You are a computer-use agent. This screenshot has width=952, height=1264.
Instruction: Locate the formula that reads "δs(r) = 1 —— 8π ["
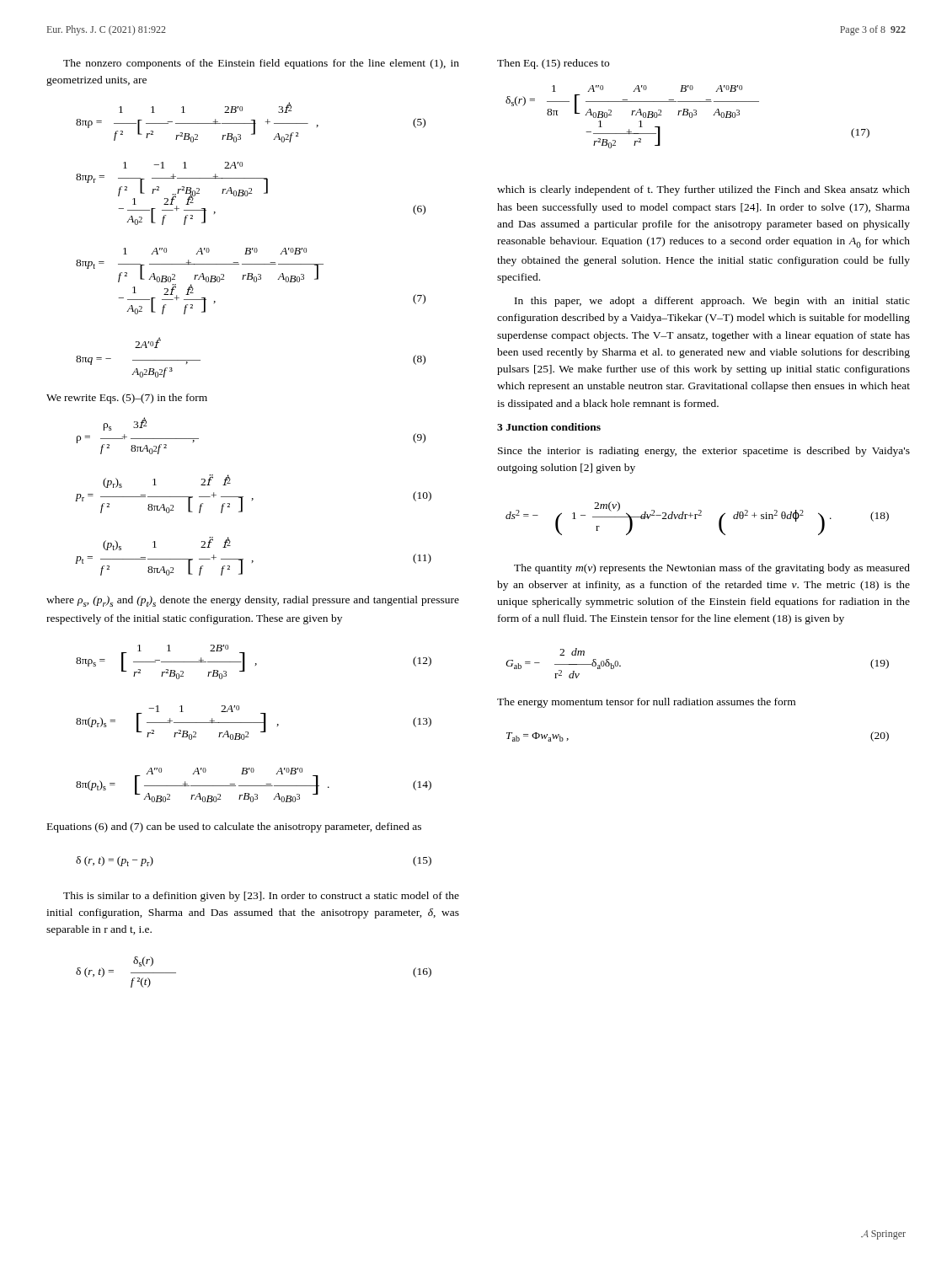[x=647, y=88]
